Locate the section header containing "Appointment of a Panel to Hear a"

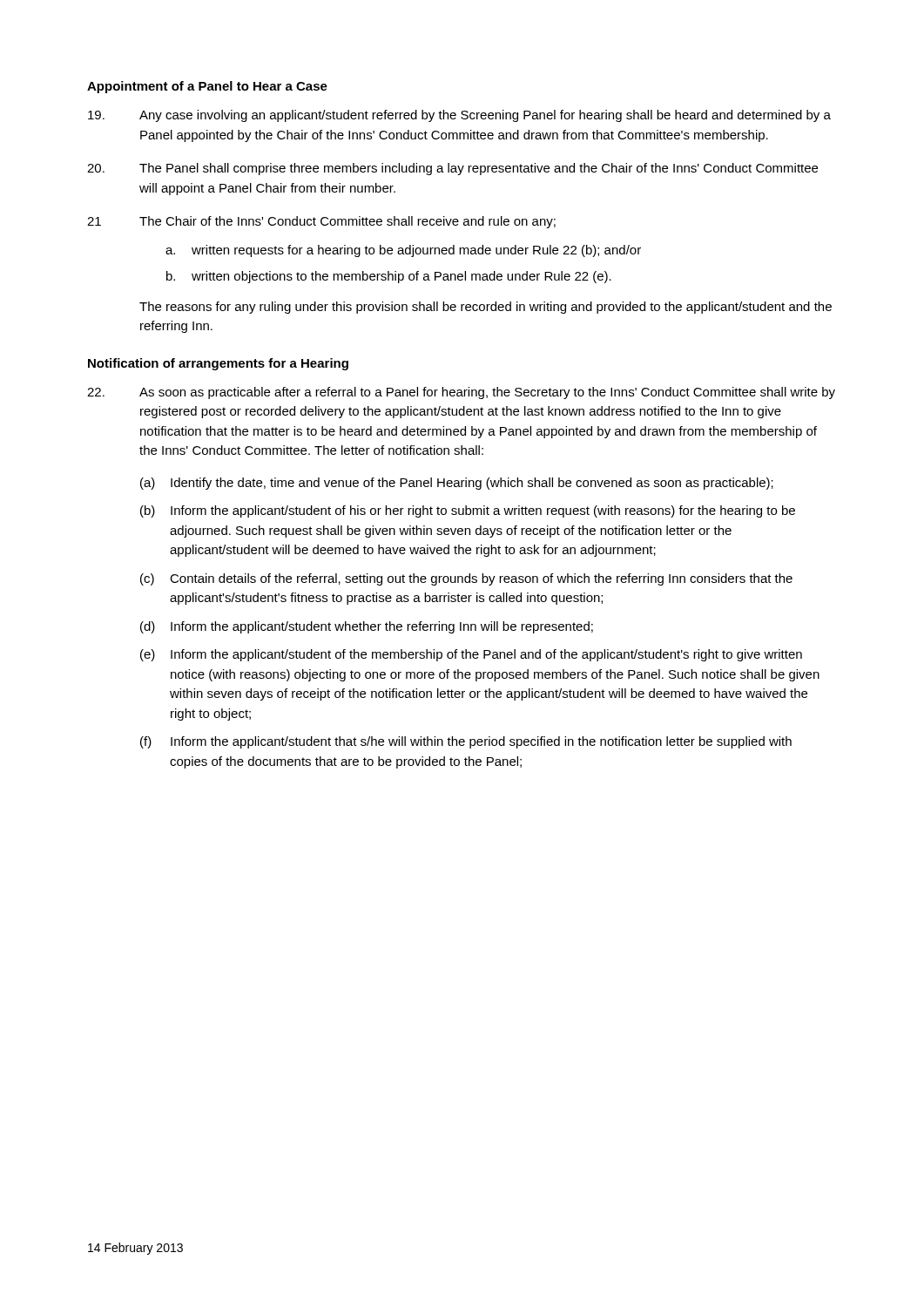coord(207,86)
